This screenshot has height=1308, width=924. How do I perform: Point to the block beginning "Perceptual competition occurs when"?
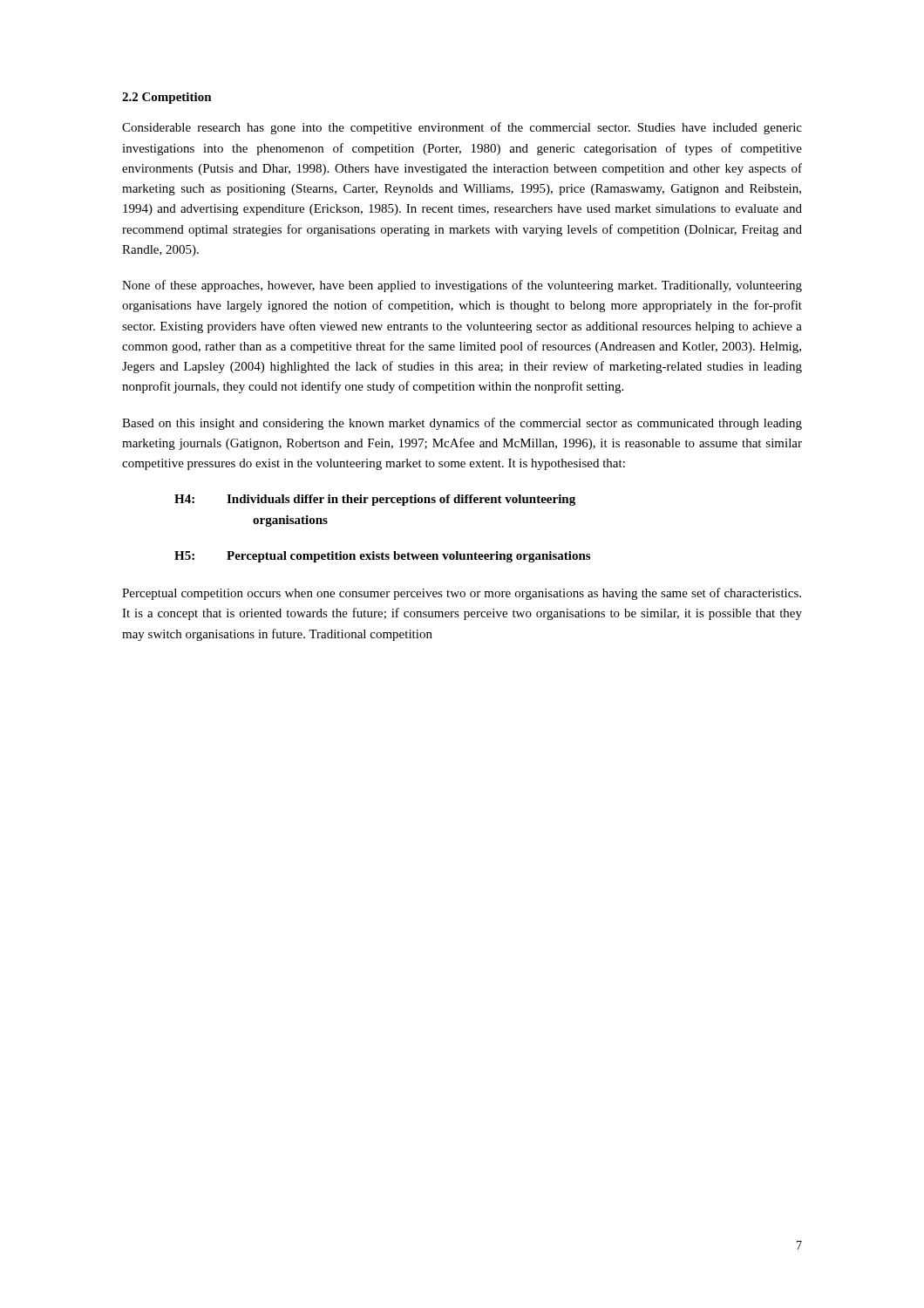(462, 613)
